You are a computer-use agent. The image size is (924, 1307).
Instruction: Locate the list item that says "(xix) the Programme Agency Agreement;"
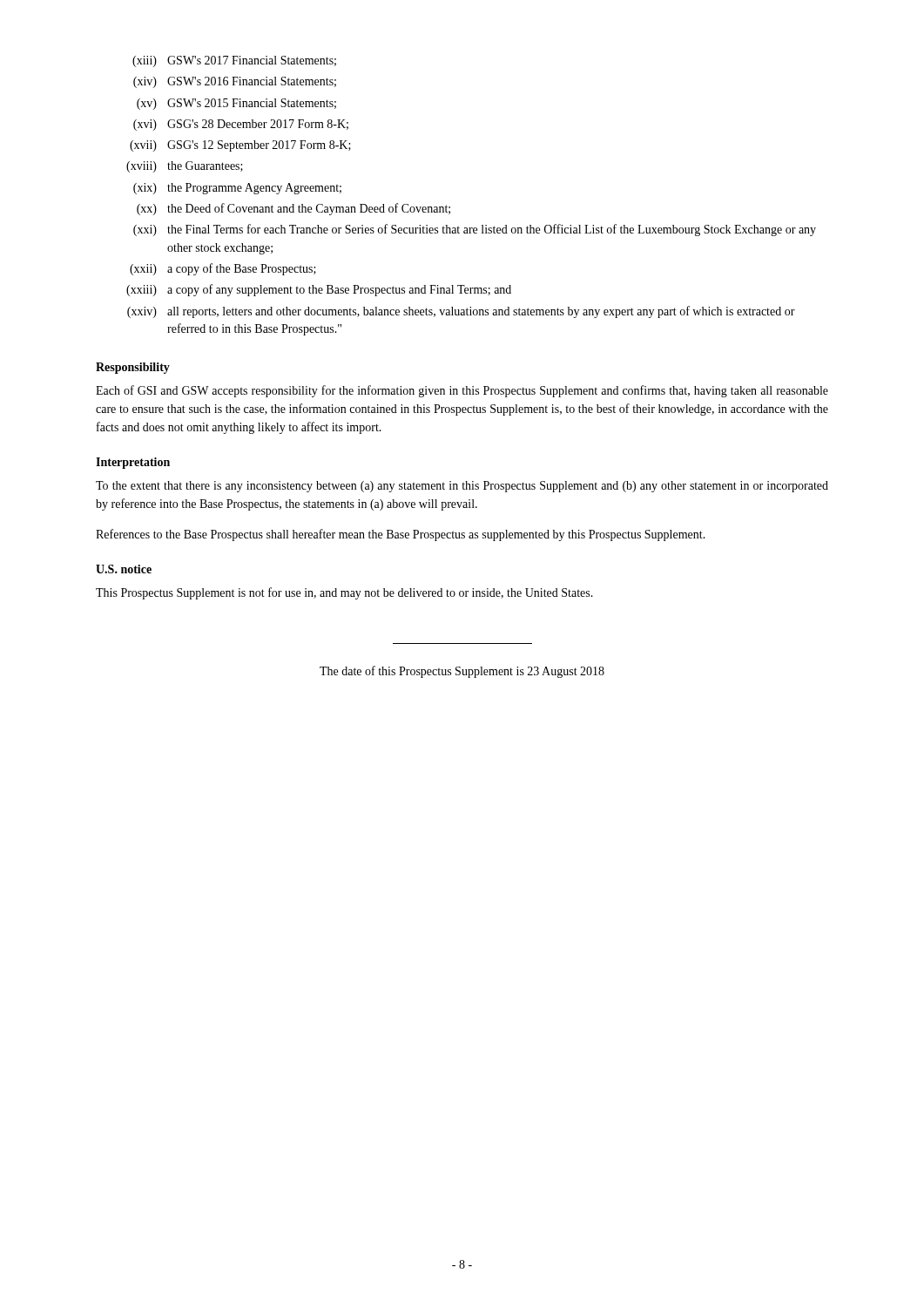[x=237, y=189]
